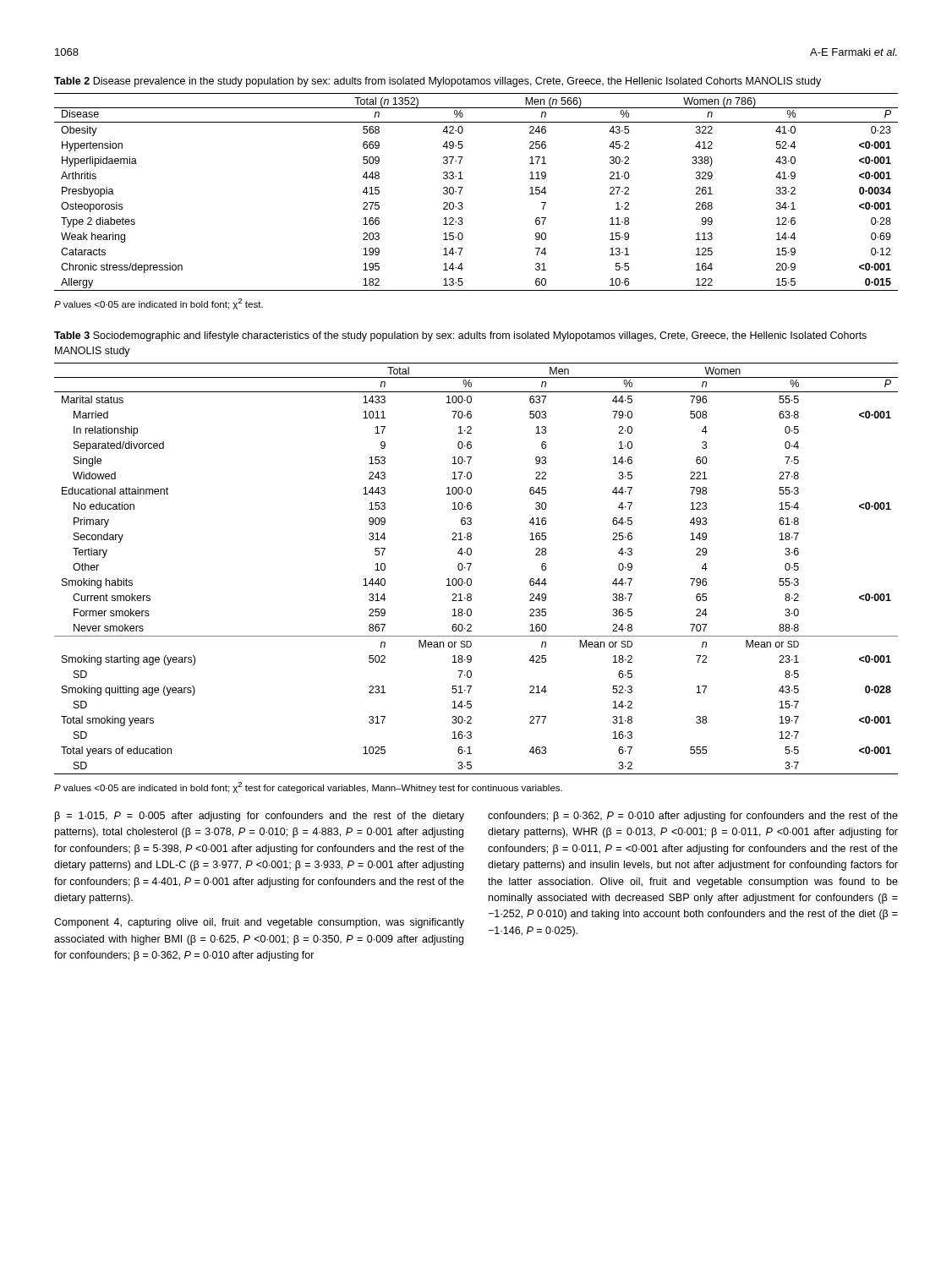Image resolution: width=952 pixels, height=1268 pixels.
Task: Find the table that mentions "Educational attainment"
Action: point(476,569)
